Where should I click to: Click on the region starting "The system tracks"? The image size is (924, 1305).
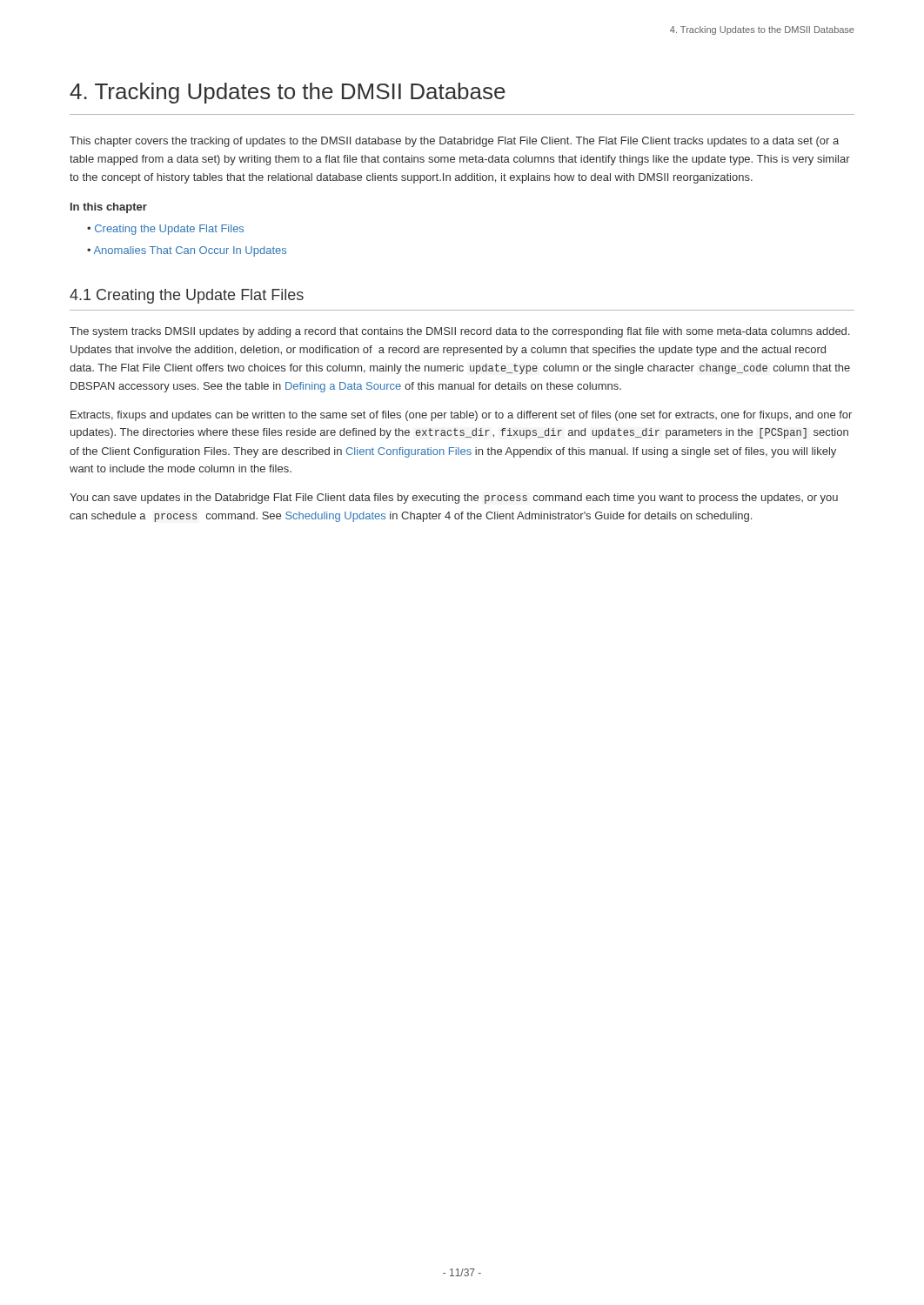(460, 358)
